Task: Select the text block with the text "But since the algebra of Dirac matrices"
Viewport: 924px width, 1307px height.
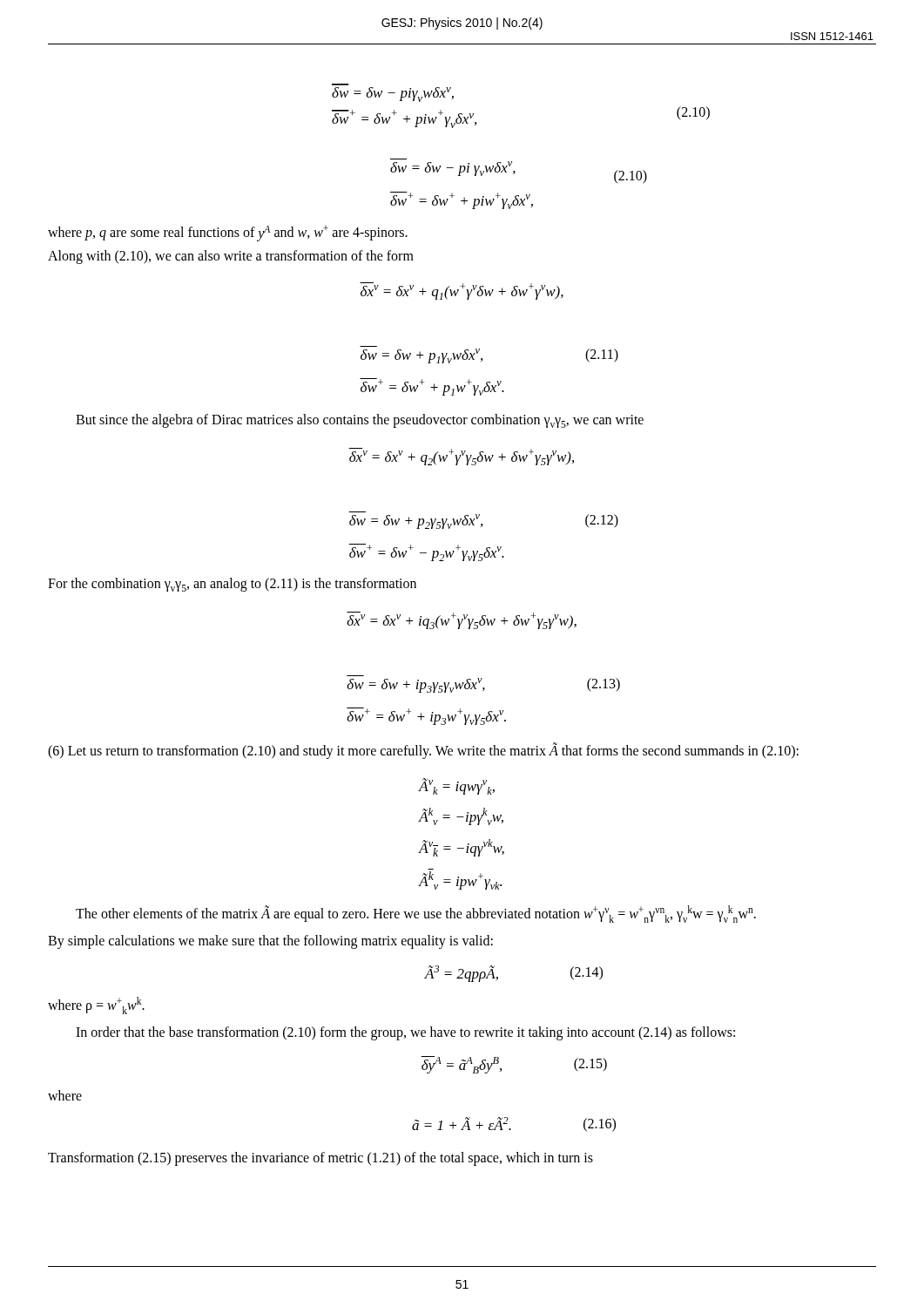Action: [346, 421]
